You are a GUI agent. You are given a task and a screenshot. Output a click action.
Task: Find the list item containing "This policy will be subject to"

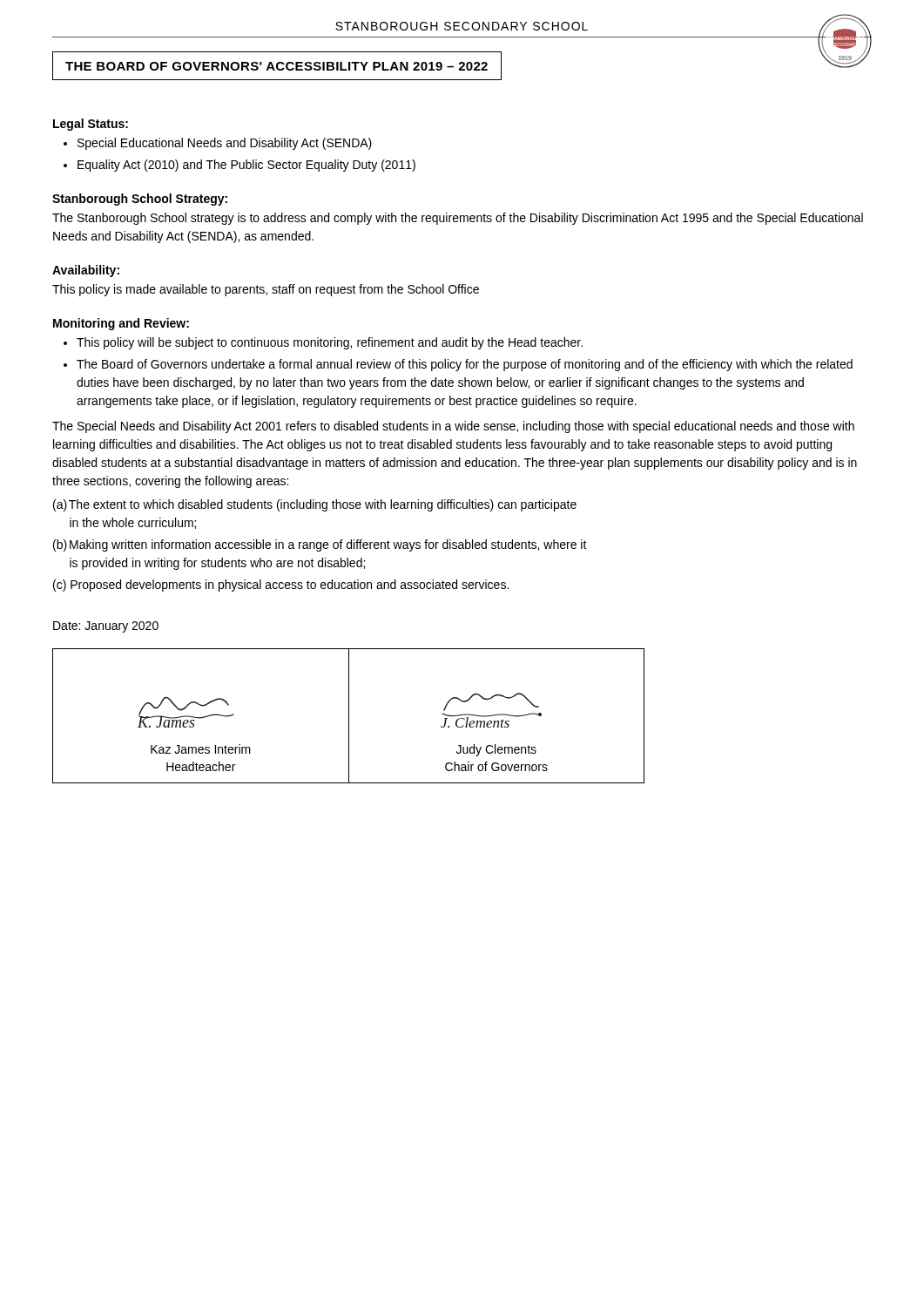point(330,342)
